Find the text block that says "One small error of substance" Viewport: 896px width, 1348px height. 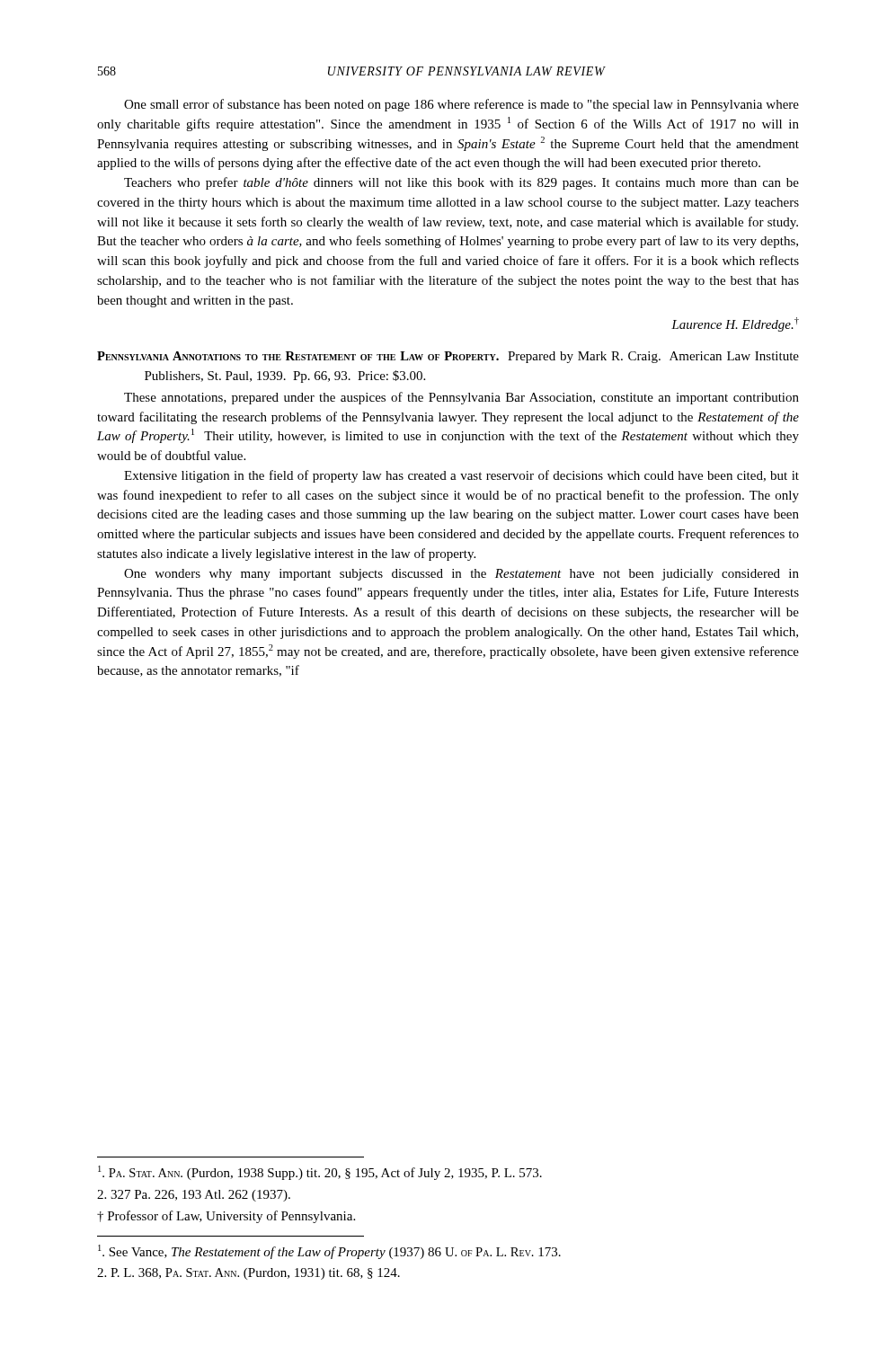coord(448,134)
